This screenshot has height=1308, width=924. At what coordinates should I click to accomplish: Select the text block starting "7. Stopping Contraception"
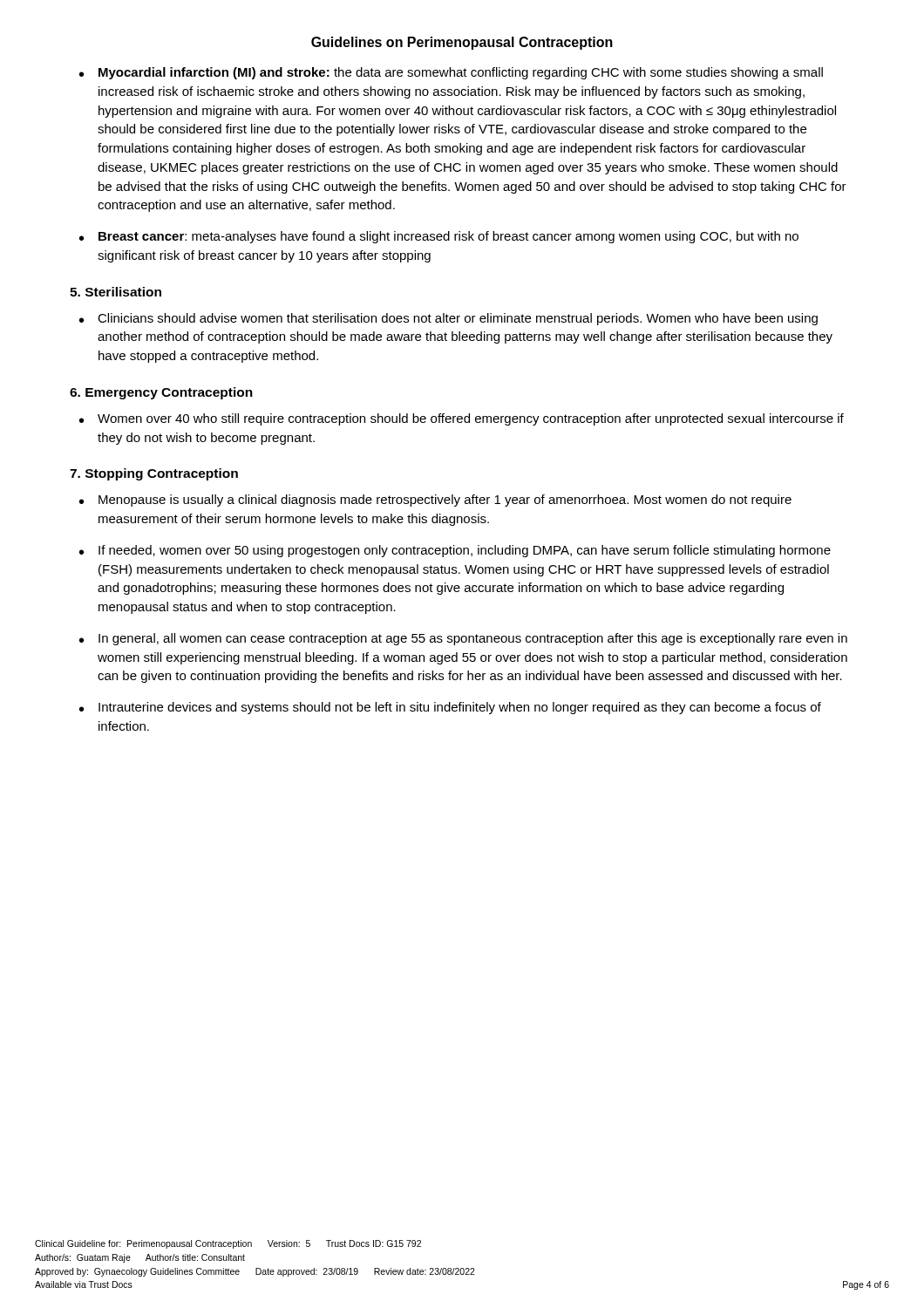point(154,473)
